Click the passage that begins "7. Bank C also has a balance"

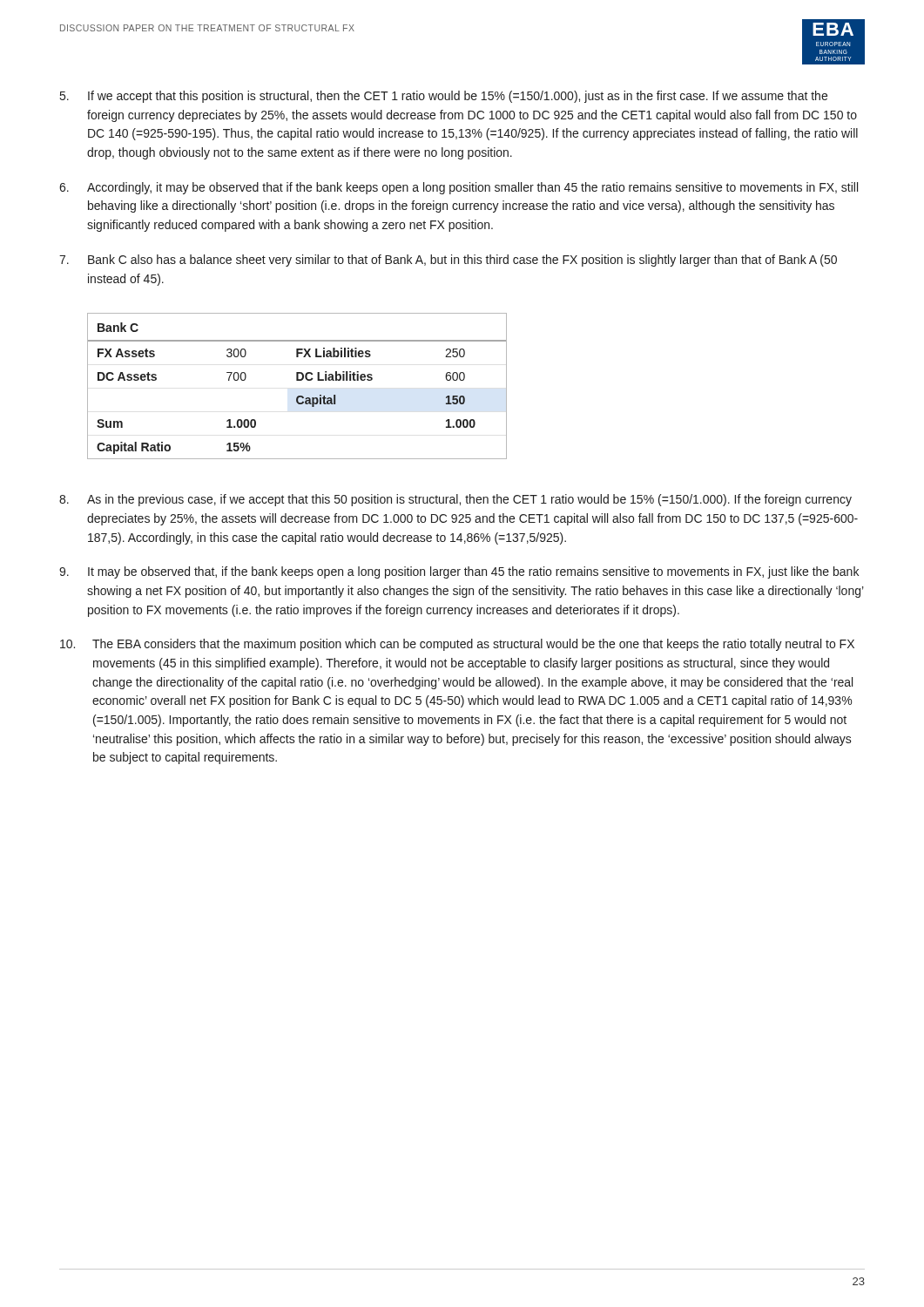pyautogui.click(x=462, y=270)
